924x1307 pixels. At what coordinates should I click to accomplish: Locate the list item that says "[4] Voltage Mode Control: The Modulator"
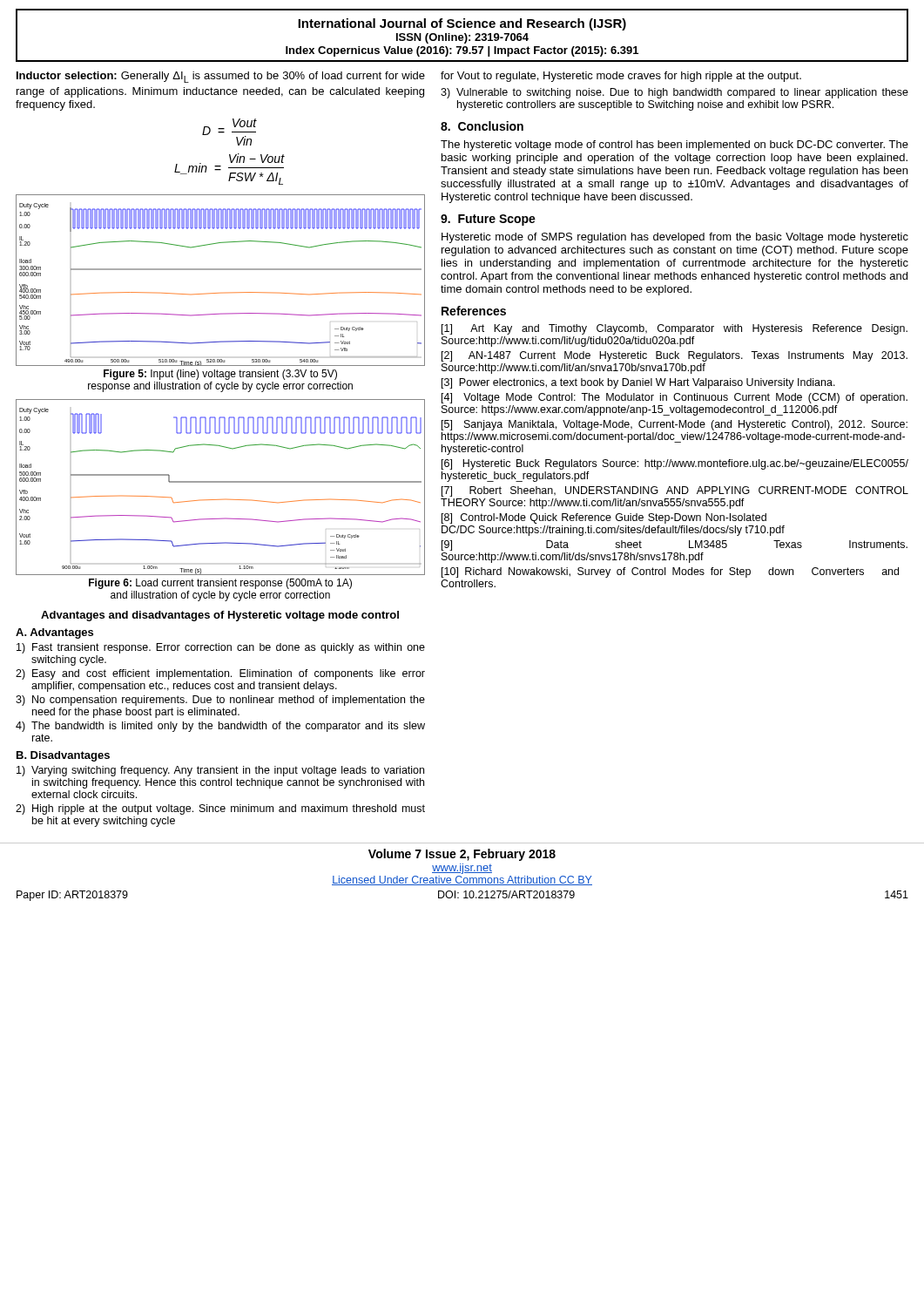click(x=674, y=403)
